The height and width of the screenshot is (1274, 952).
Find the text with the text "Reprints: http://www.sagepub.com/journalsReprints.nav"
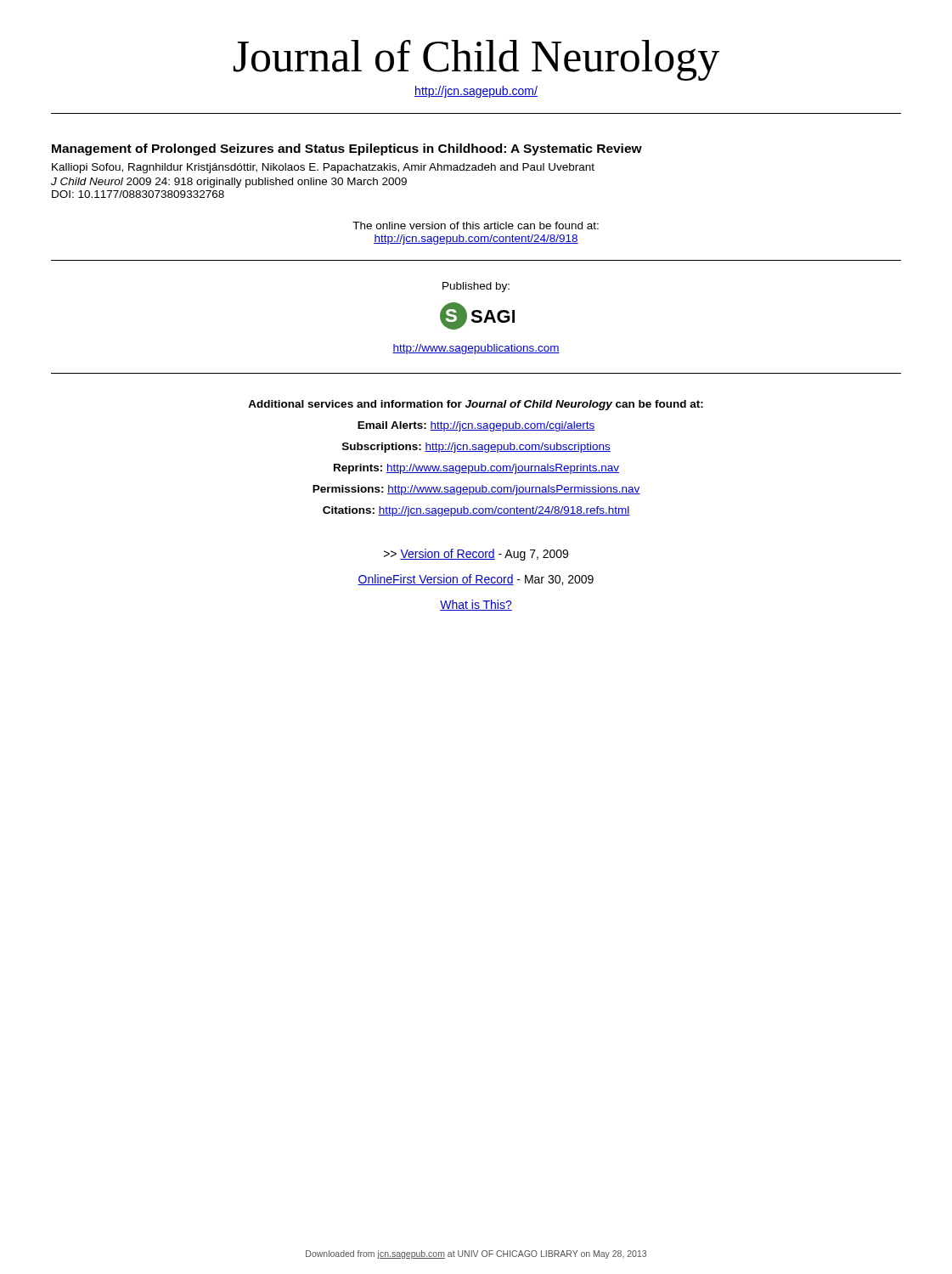[x=476, y=468]
